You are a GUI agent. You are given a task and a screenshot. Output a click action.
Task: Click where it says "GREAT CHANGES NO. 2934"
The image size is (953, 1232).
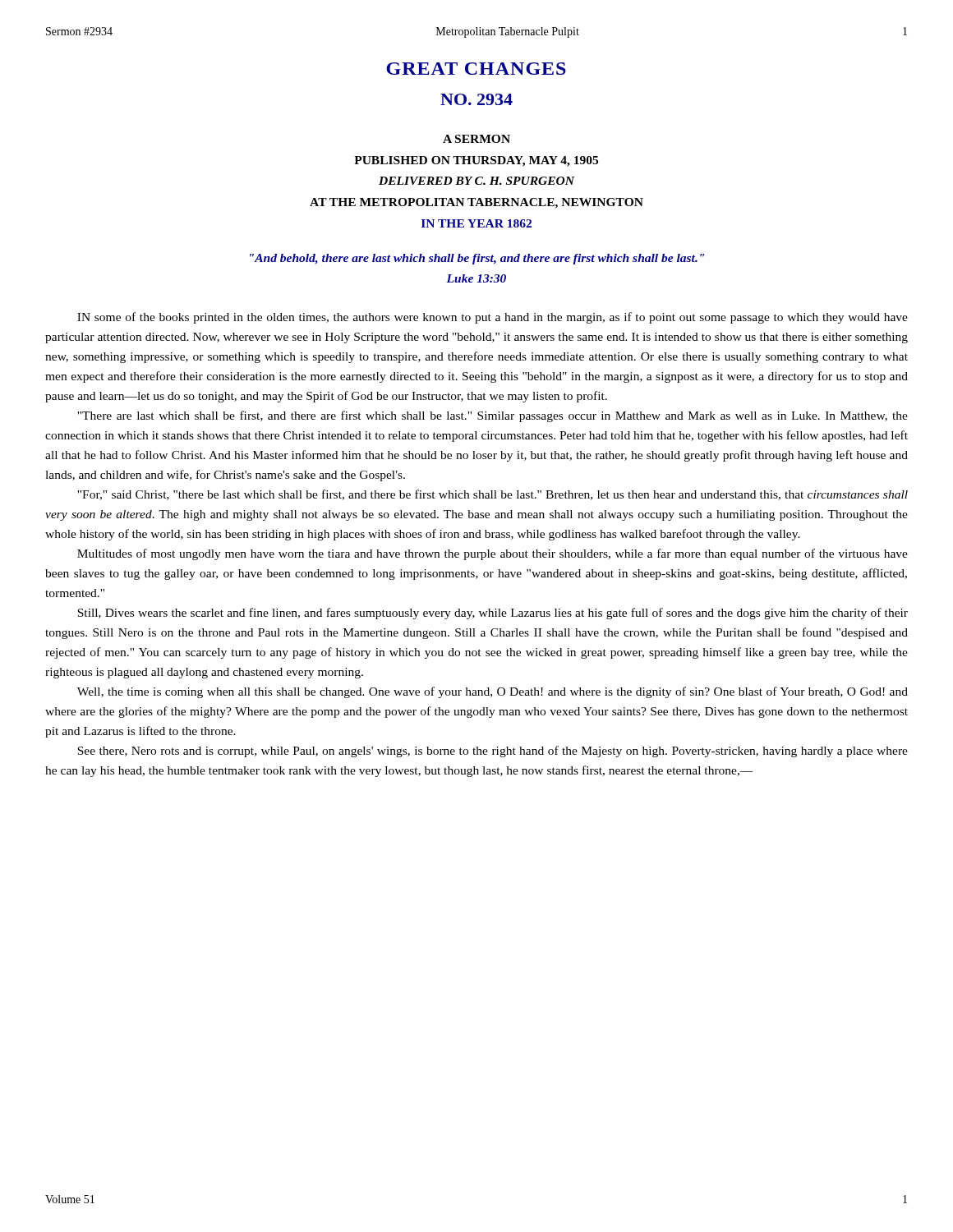pos(476,83)
